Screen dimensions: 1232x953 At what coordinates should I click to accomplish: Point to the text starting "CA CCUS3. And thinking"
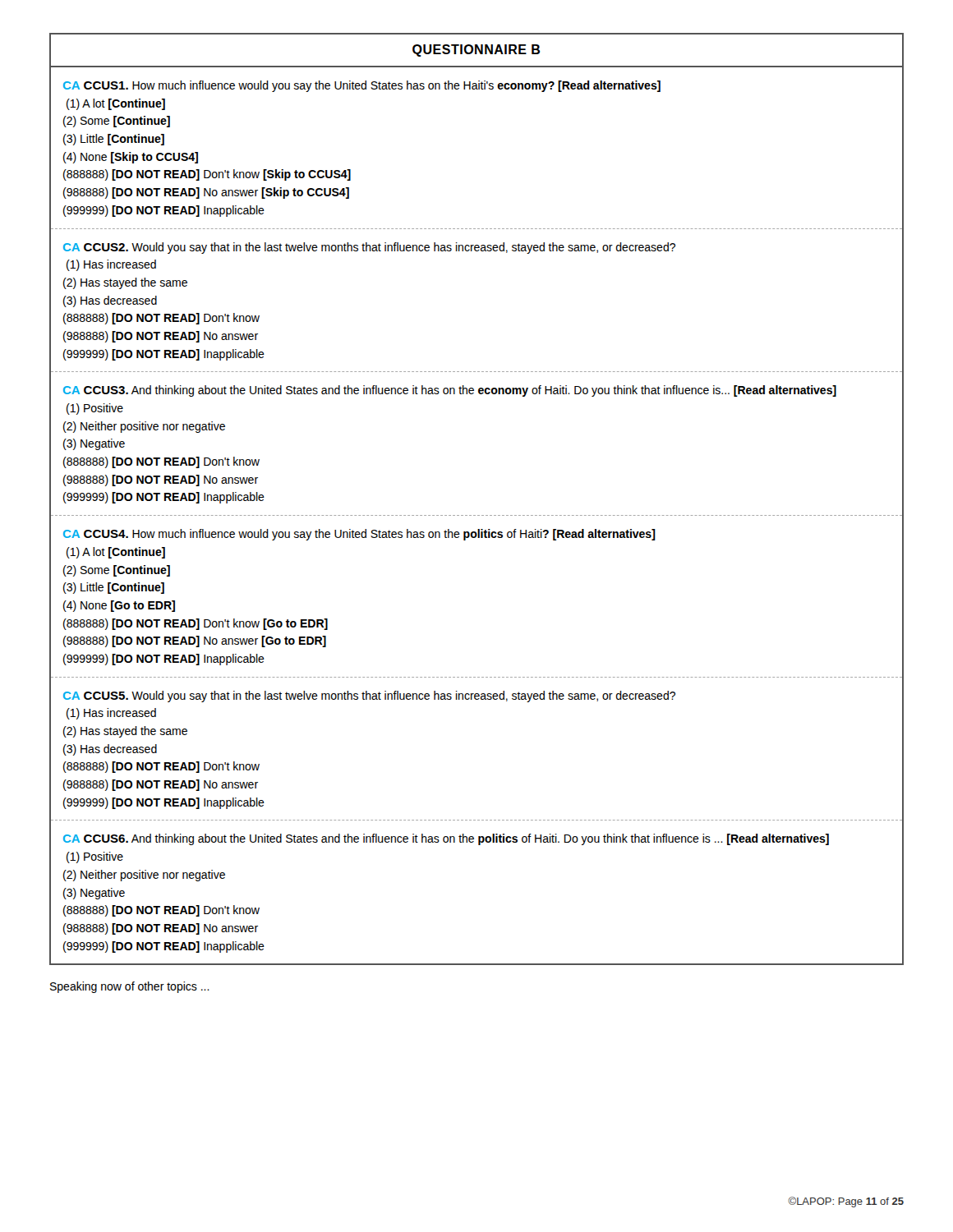pos(450,391)
